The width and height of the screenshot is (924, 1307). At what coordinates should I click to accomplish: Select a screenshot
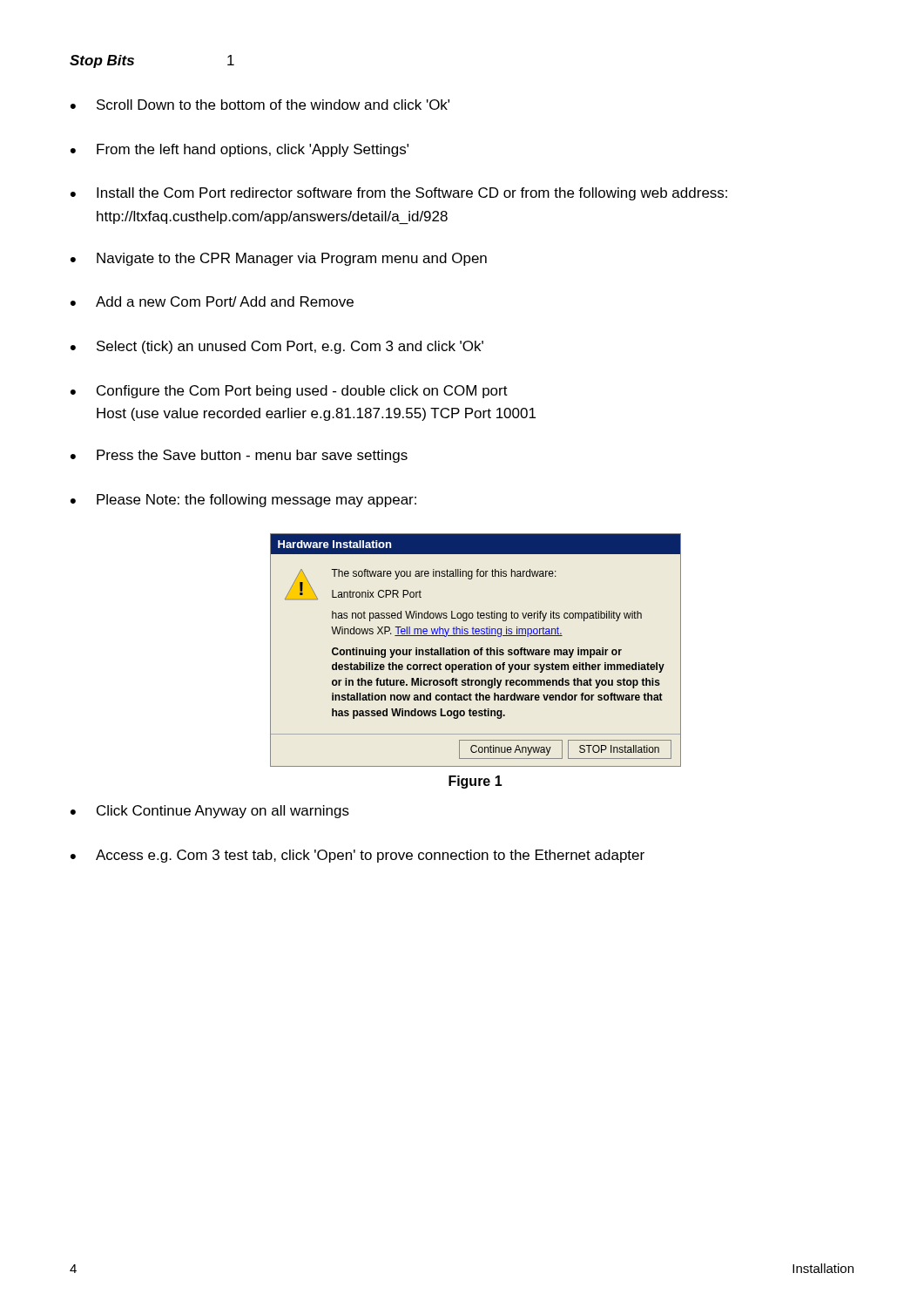(x=475, y=661)
